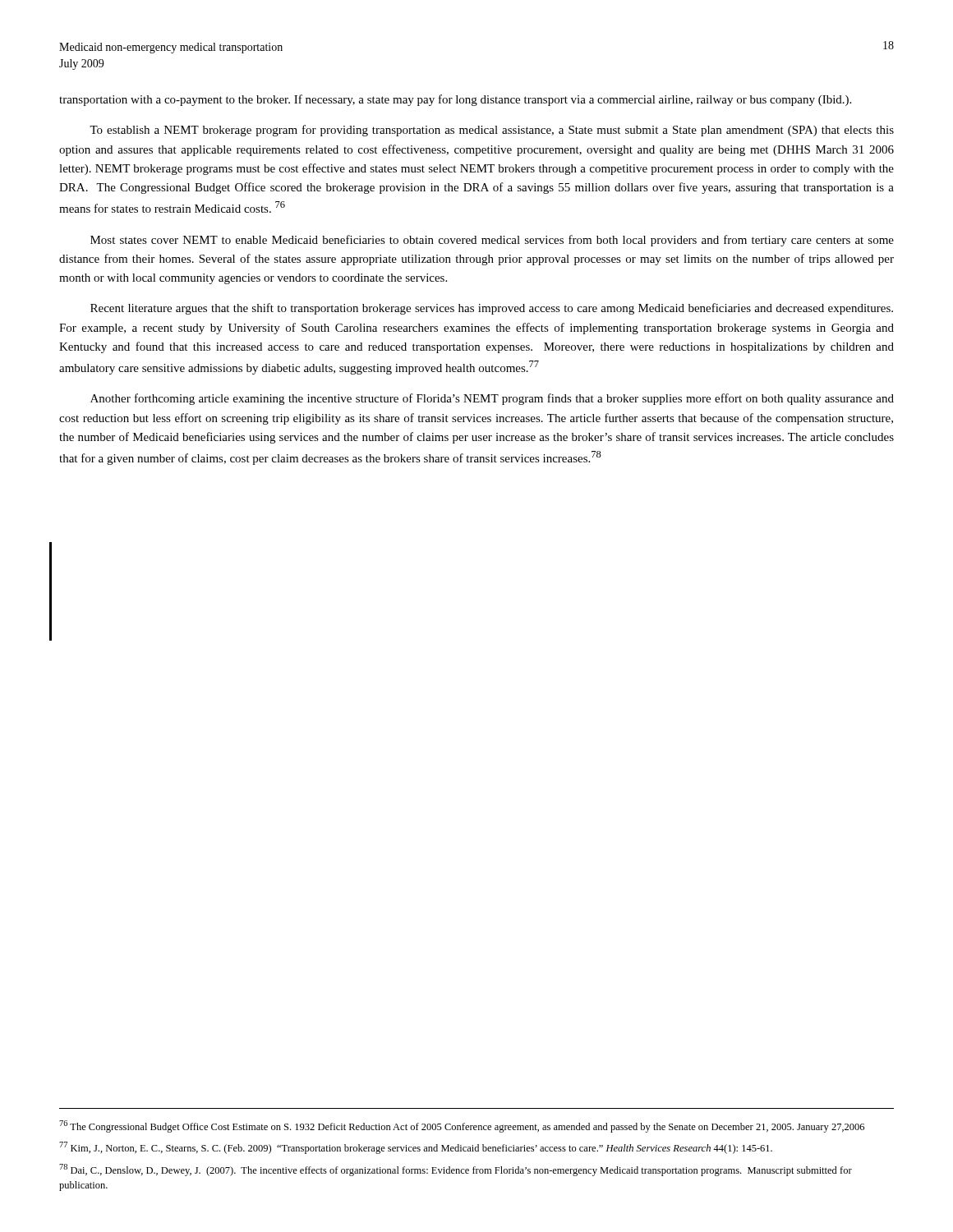Find the block on this page that starts "Recent literature argues that the shift to transportation"
The width and height of the screenshot is (953, 1232).
(x=476, y=339)
